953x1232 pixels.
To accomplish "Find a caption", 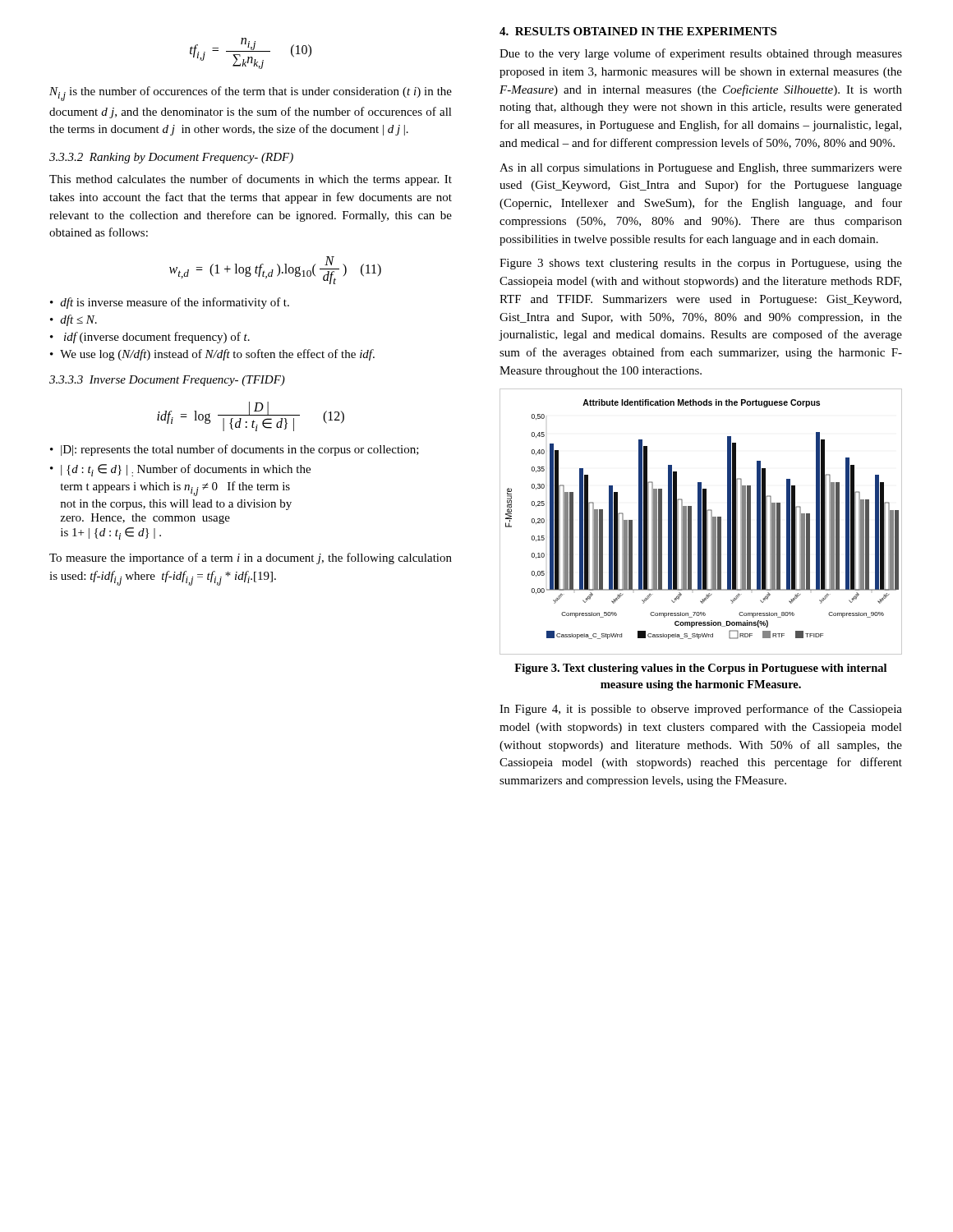I will [x=701, y=676].
